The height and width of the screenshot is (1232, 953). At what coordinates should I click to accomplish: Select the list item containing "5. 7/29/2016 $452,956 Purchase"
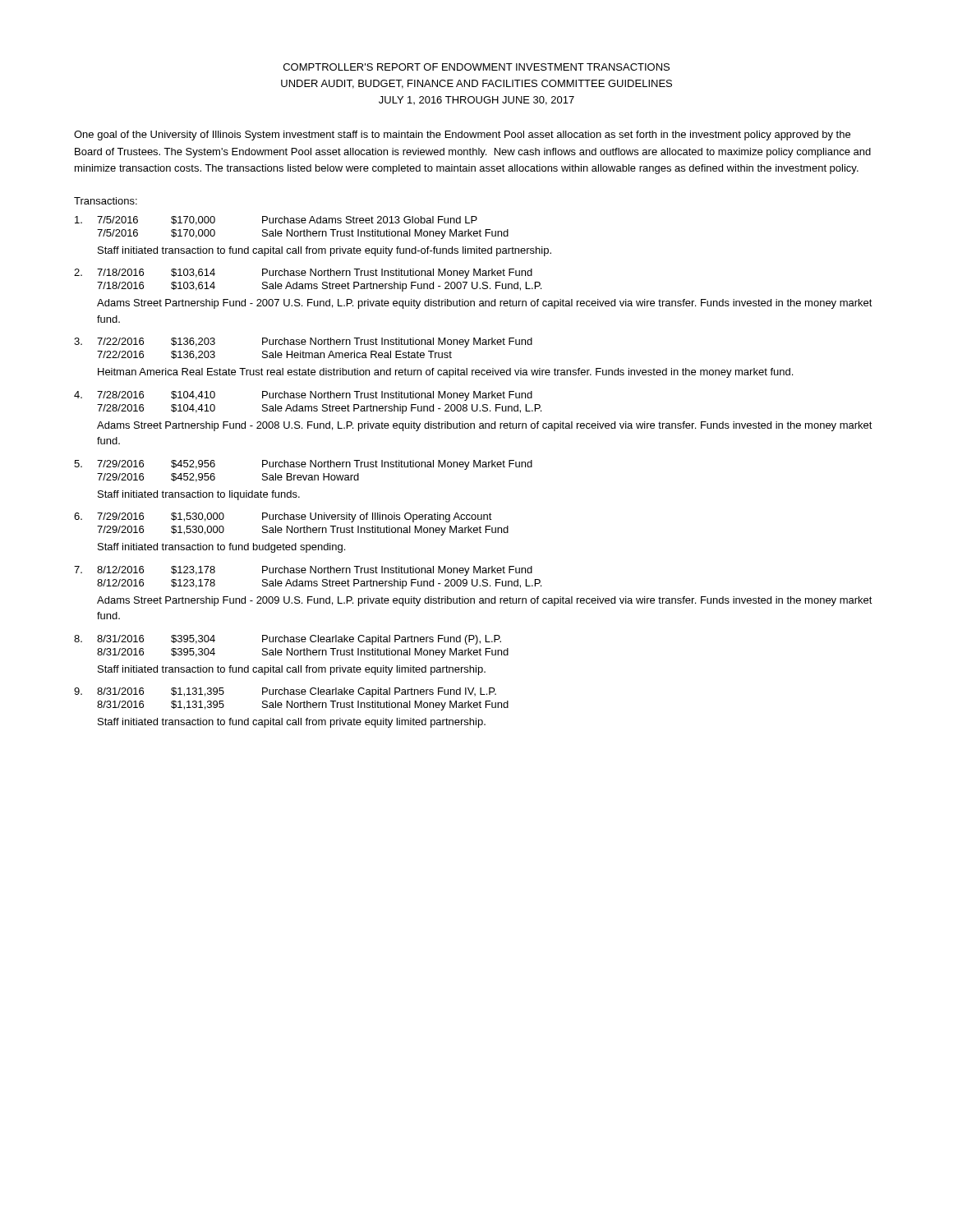pos(303,465)
